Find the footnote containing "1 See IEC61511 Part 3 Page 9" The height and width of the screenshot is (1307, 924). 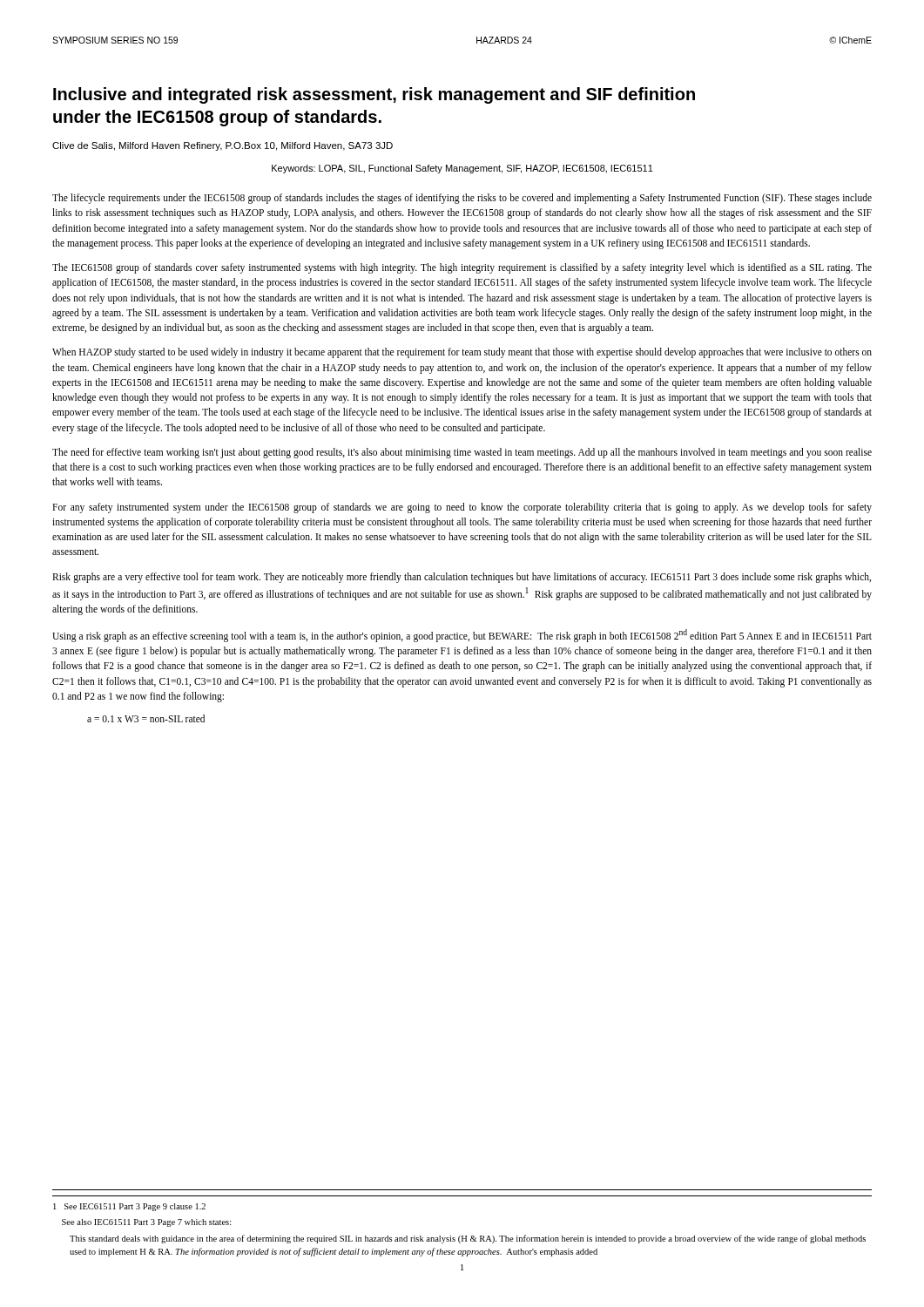pos(462,1229)
